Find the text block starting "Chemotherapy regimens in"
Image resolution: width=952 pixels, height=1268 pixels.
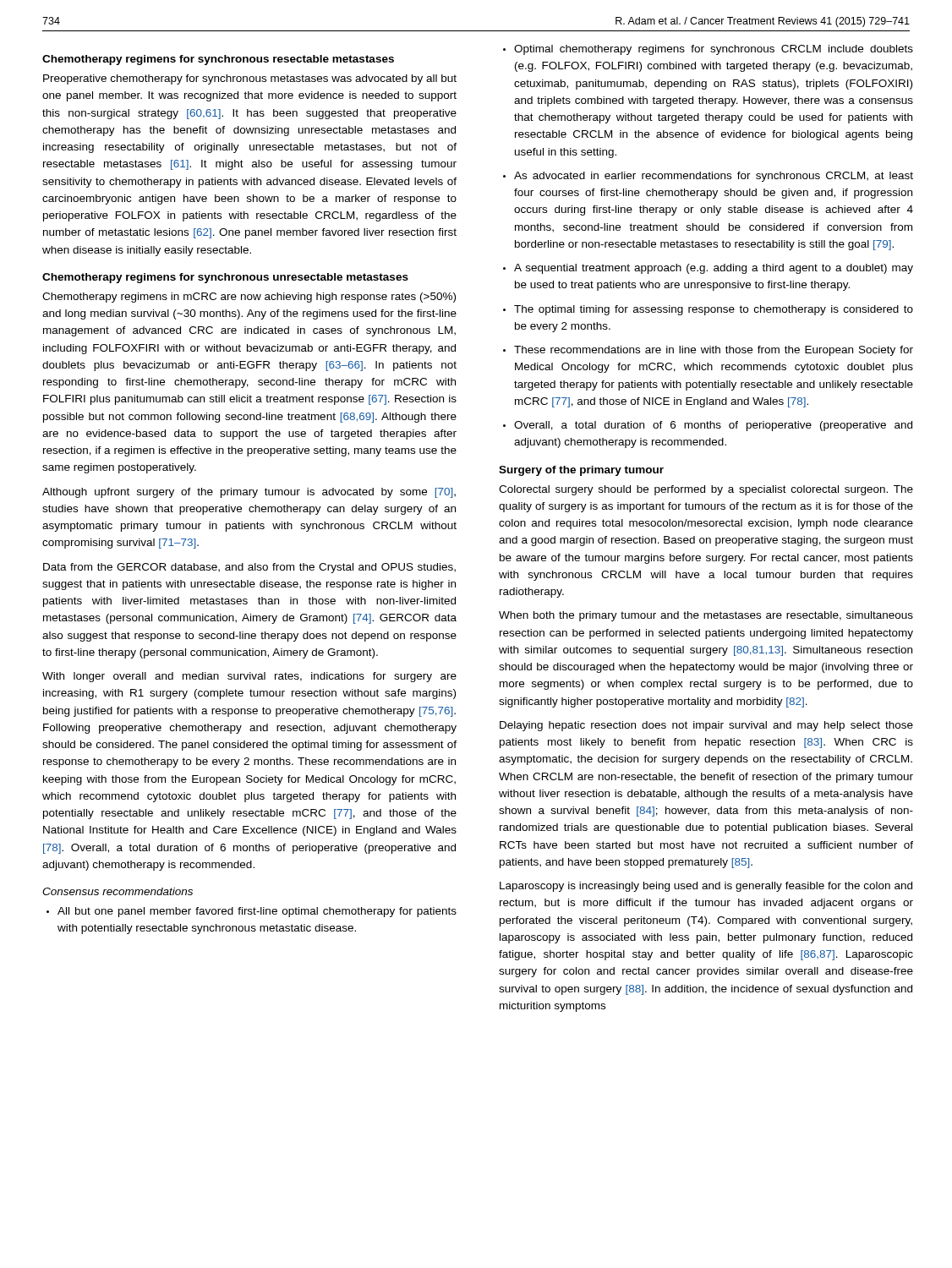[x=249, y=382]
